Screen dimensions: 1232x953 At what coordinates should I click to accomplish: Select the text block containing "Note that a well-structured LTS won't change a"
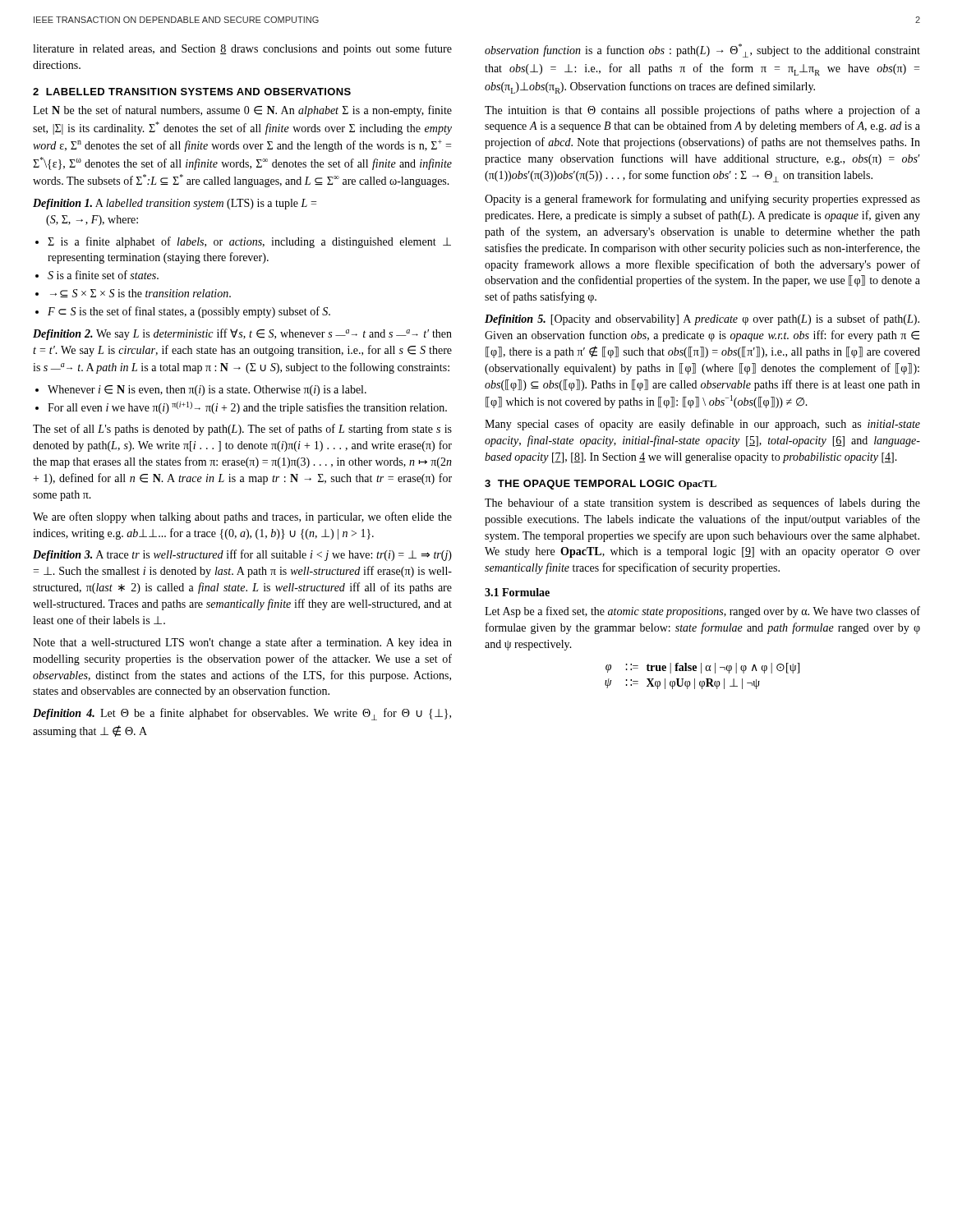click(242, 667)
